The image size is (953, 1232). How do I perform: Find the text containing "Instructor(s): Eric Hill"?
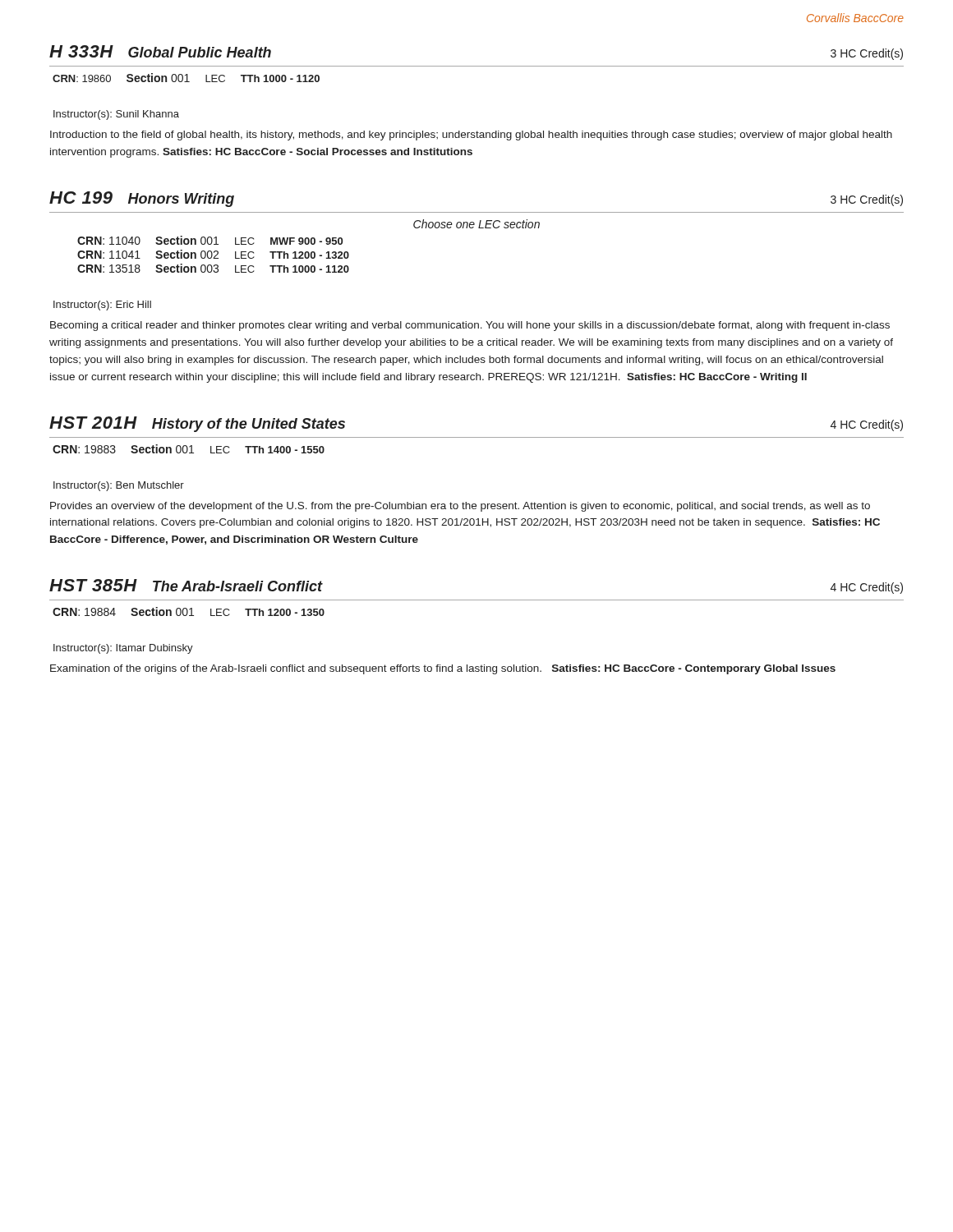tap(102, 304)
